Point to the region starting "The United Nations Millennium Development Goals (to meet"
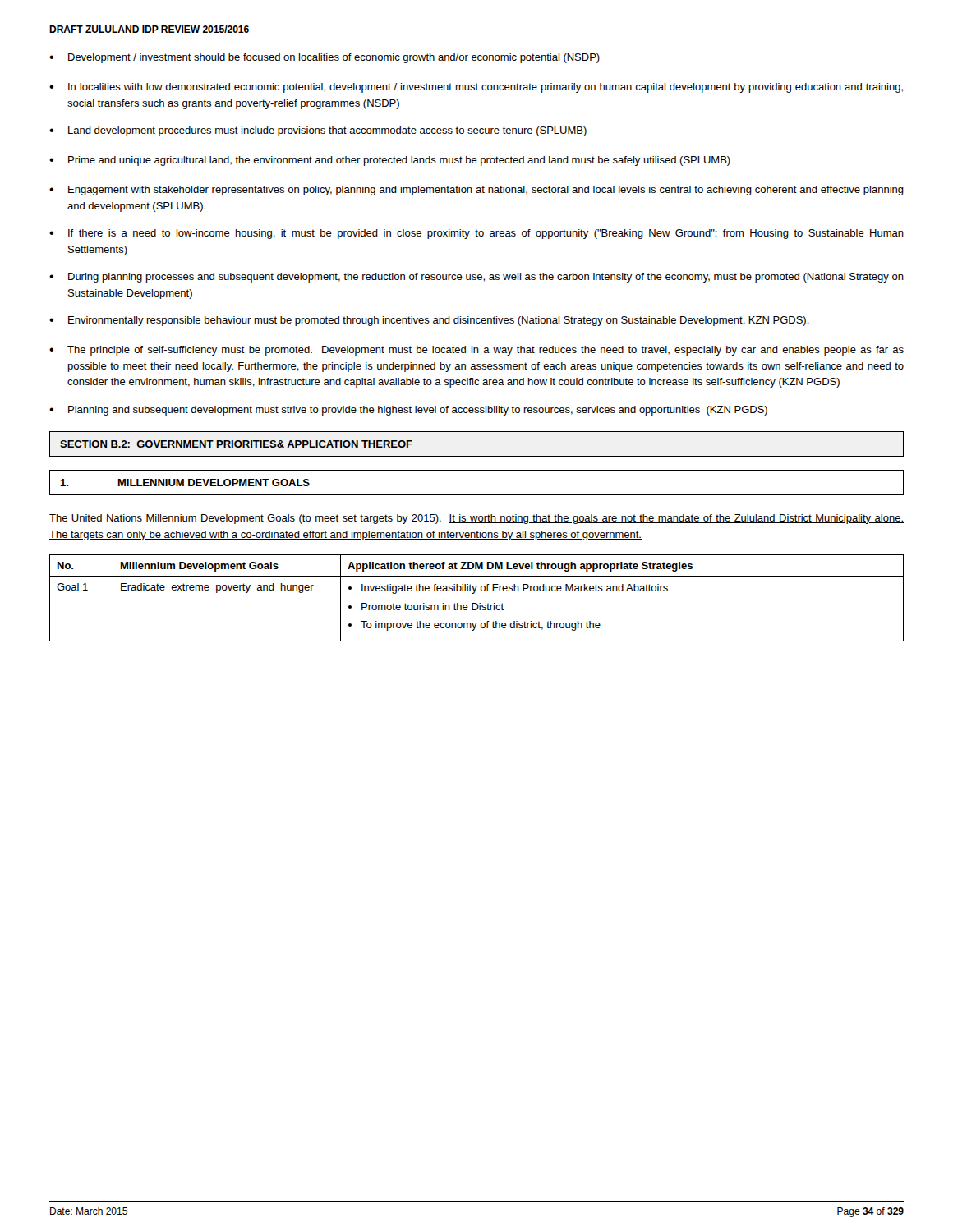The height and width of the screenshot is (1232, 953). 476,526
